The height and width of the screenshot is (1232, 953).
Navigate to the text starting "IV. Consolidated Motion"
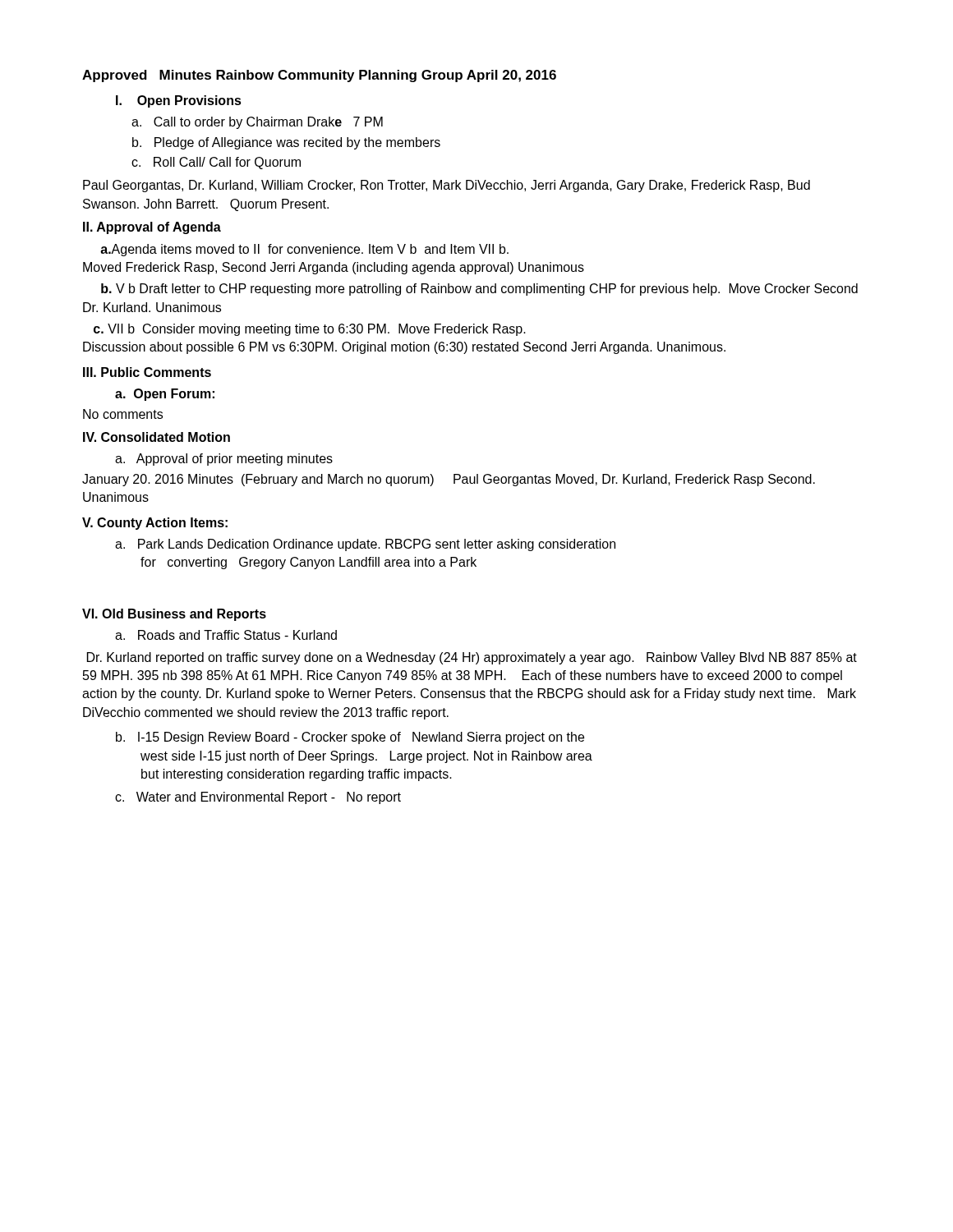click(156, 437)
